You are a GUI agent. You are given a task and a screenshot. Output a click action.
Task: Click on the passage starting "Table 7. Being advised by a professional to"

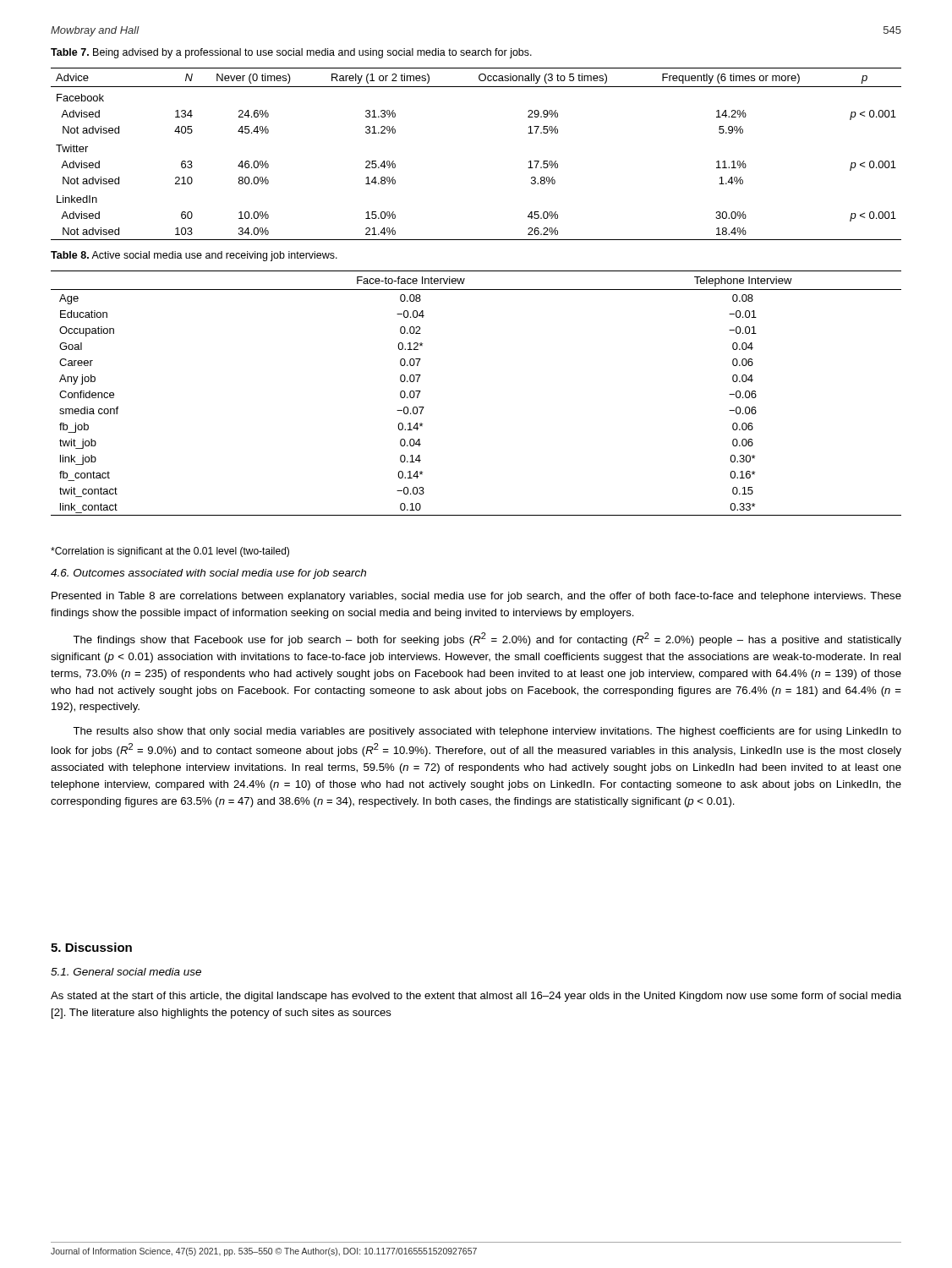pyautogui.click(x=292, y=52)
